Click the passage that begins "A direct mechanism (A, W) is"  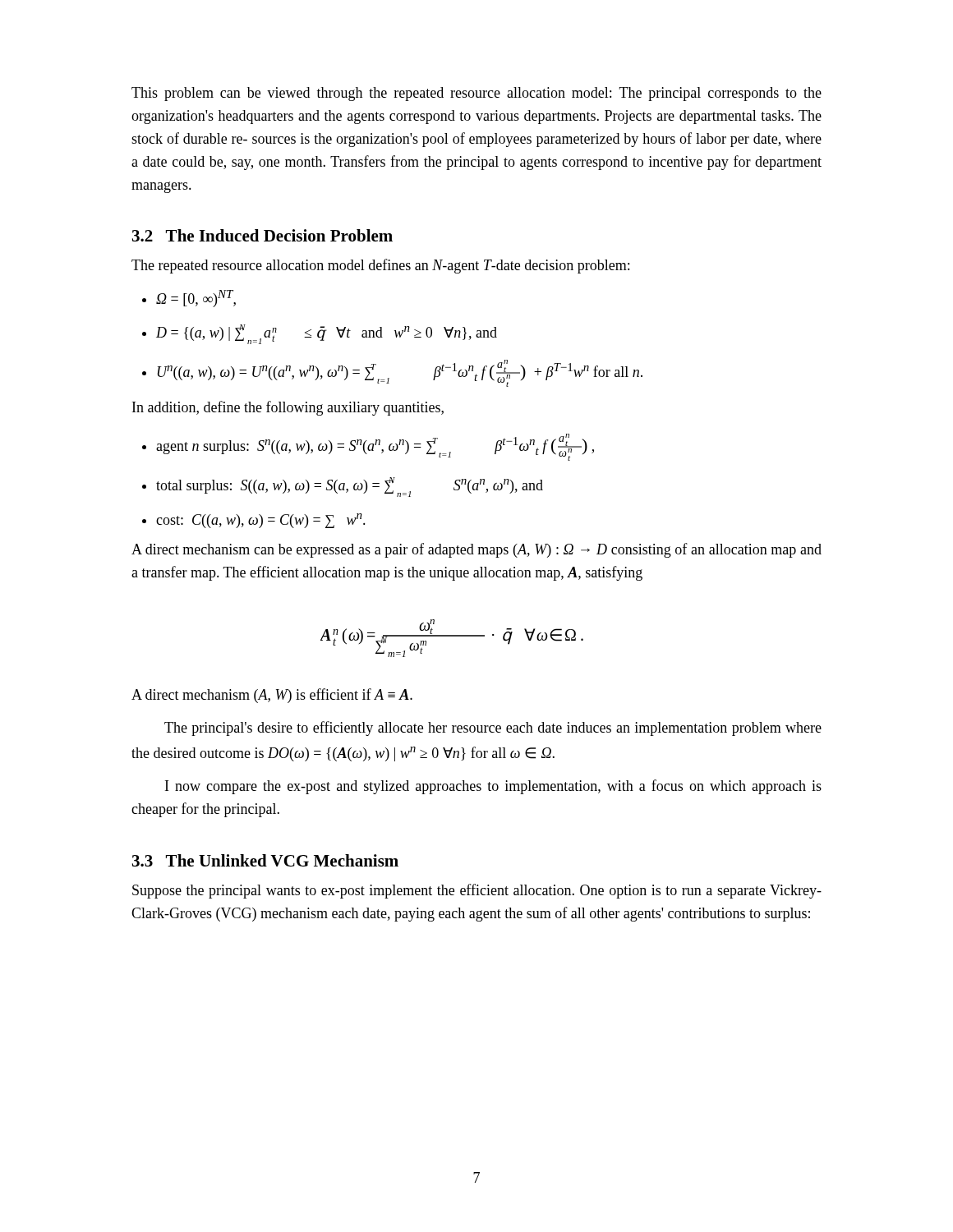272,695
